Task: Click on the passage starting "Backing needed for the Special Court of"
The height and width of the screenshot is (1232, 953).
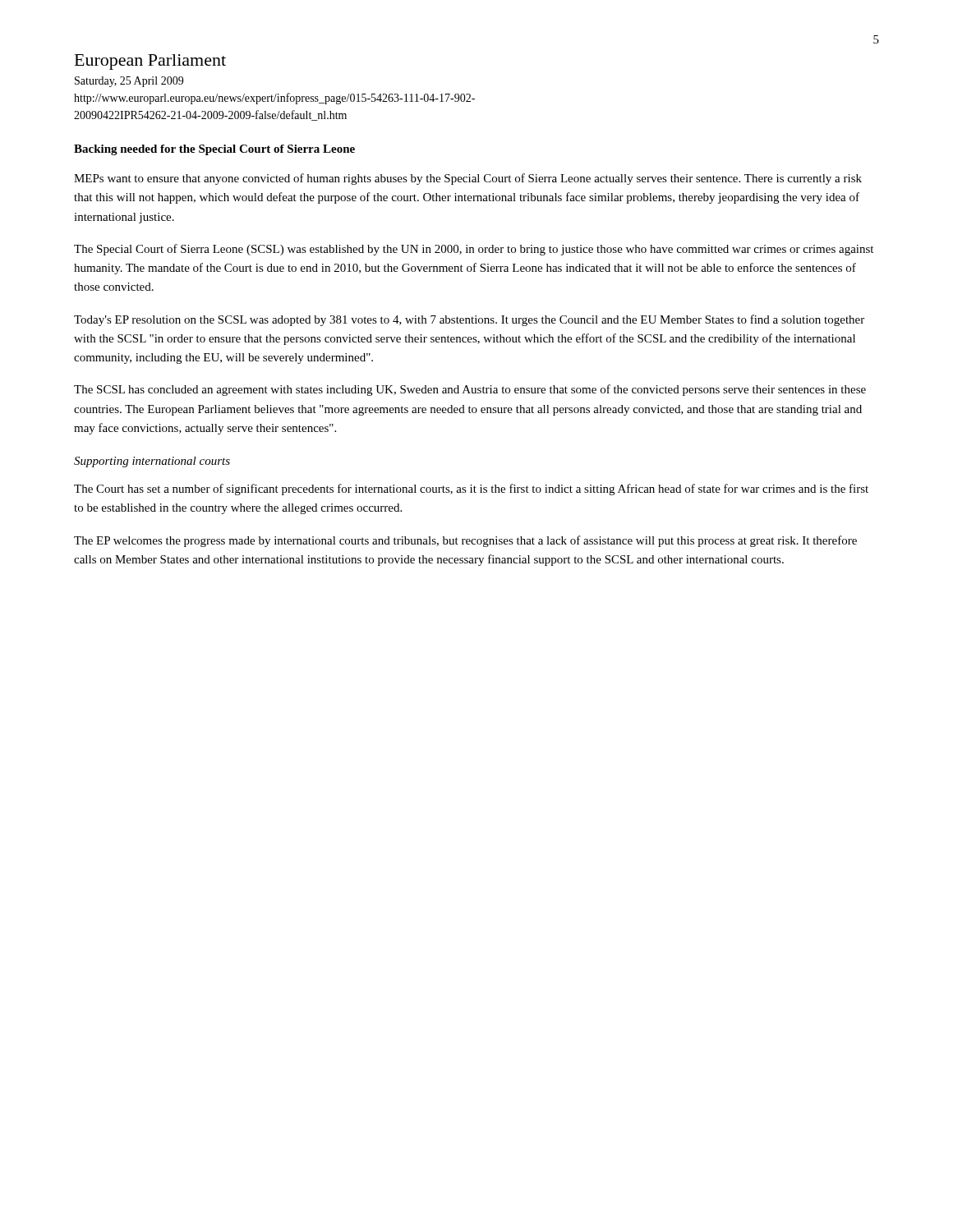Action: pos(215,149)
